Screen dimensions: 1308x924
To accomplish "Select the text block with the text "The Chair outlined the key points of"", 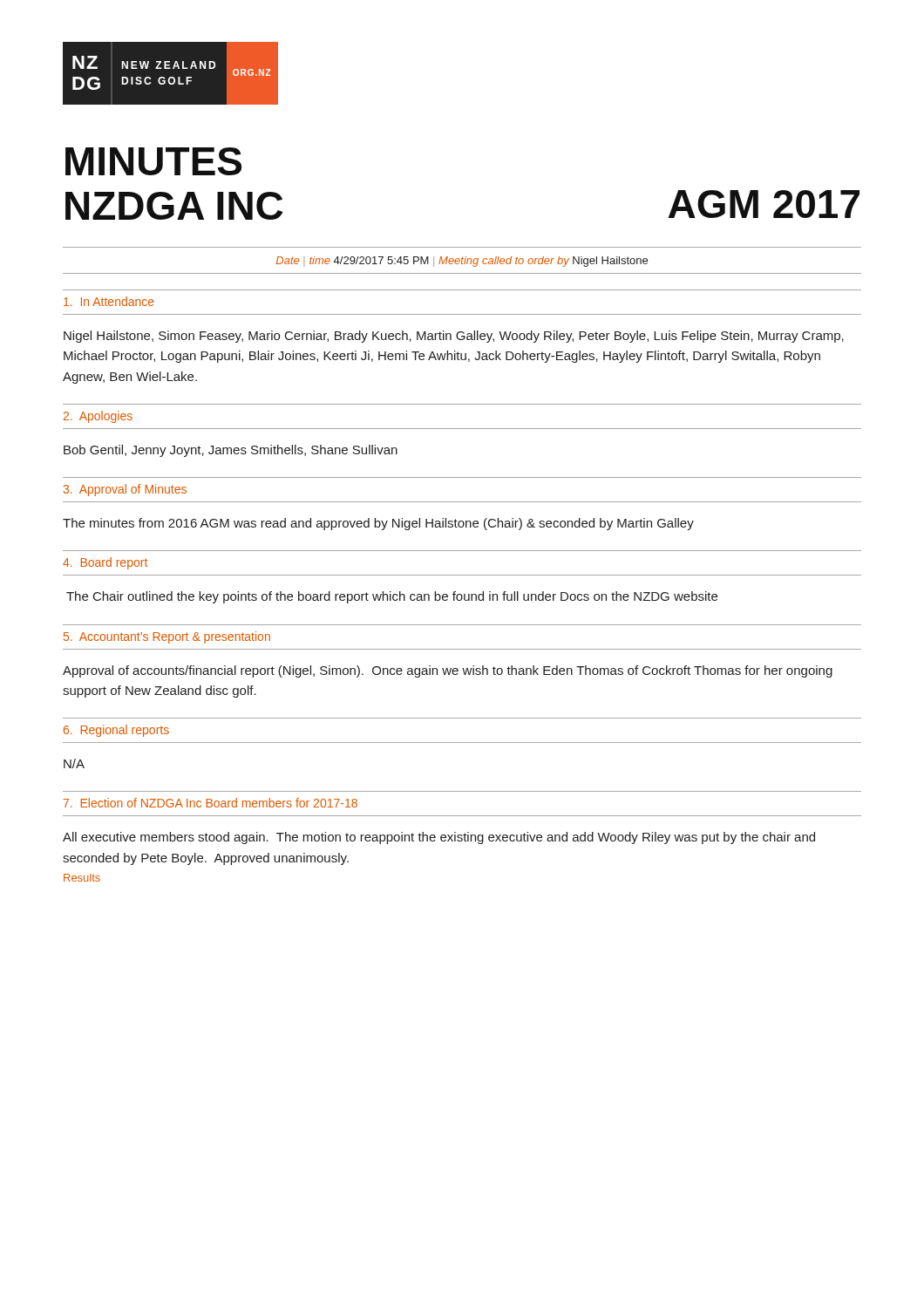I will [x=390, y=596].
